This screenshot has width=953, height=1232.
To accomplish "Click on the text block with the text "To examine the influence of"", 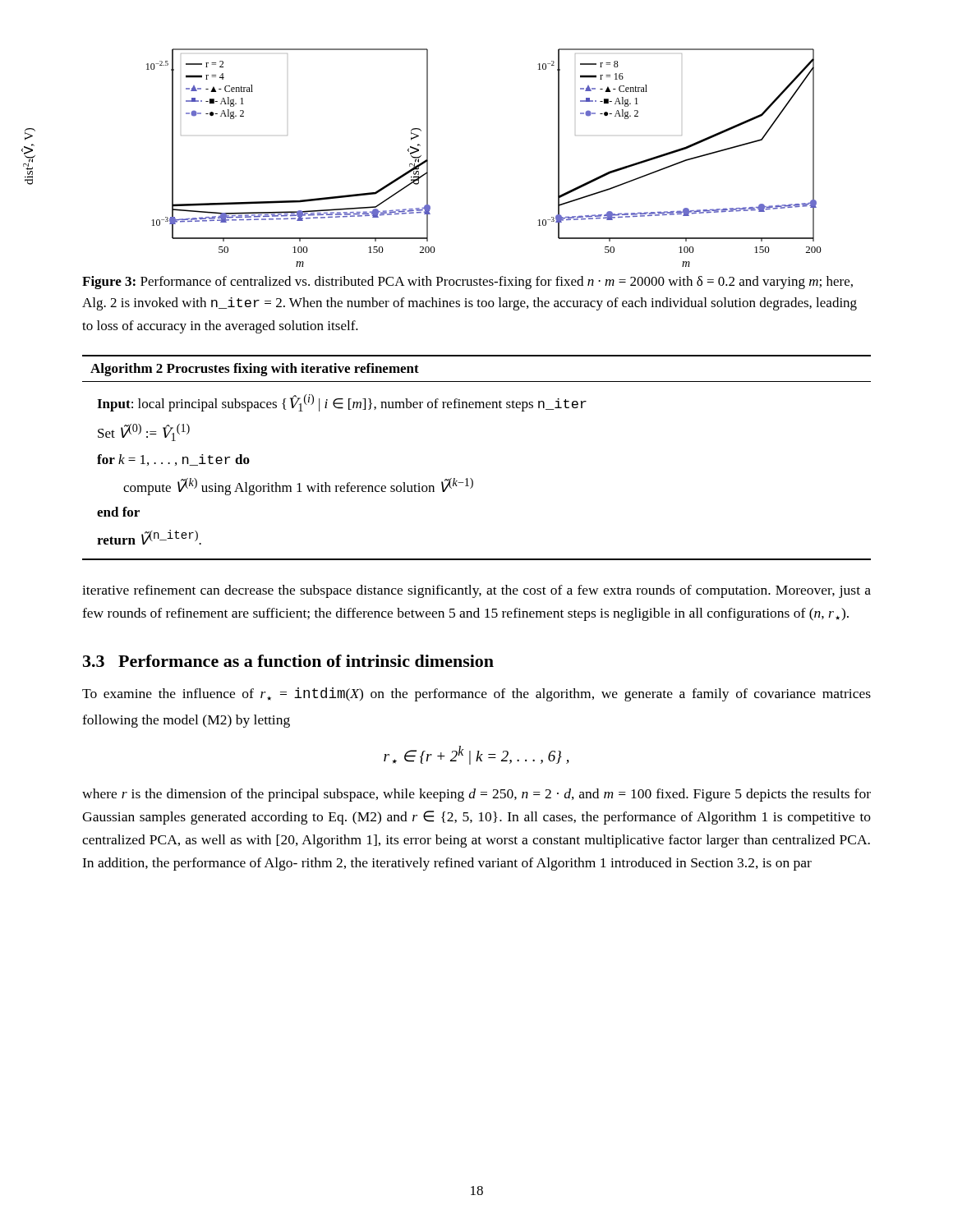I will pyautogui.click(x=476, y=706).
